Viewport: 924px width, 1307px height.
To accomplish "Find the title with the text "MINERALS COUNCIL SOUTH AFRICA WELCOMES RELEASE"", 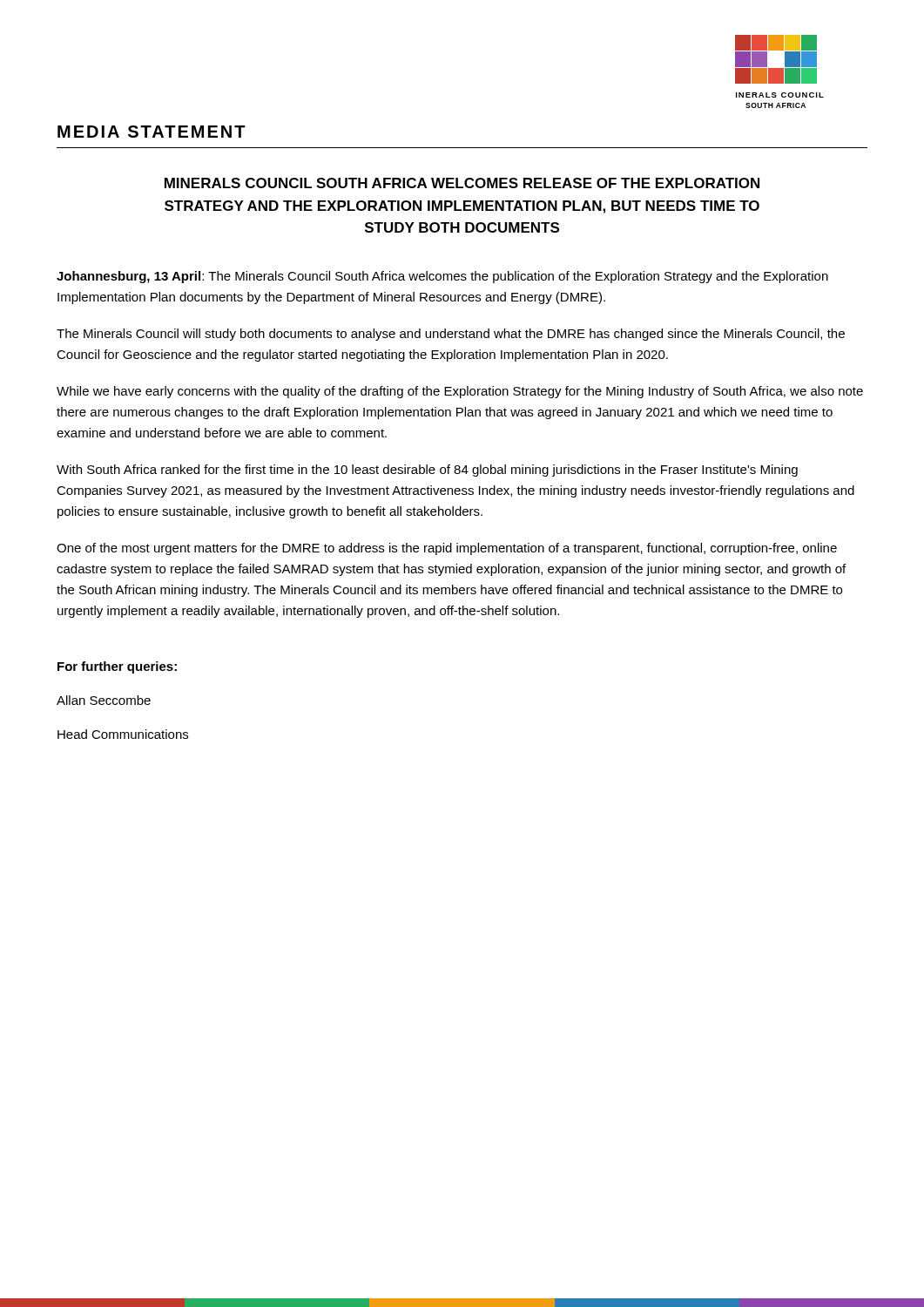I will [462, 206].
